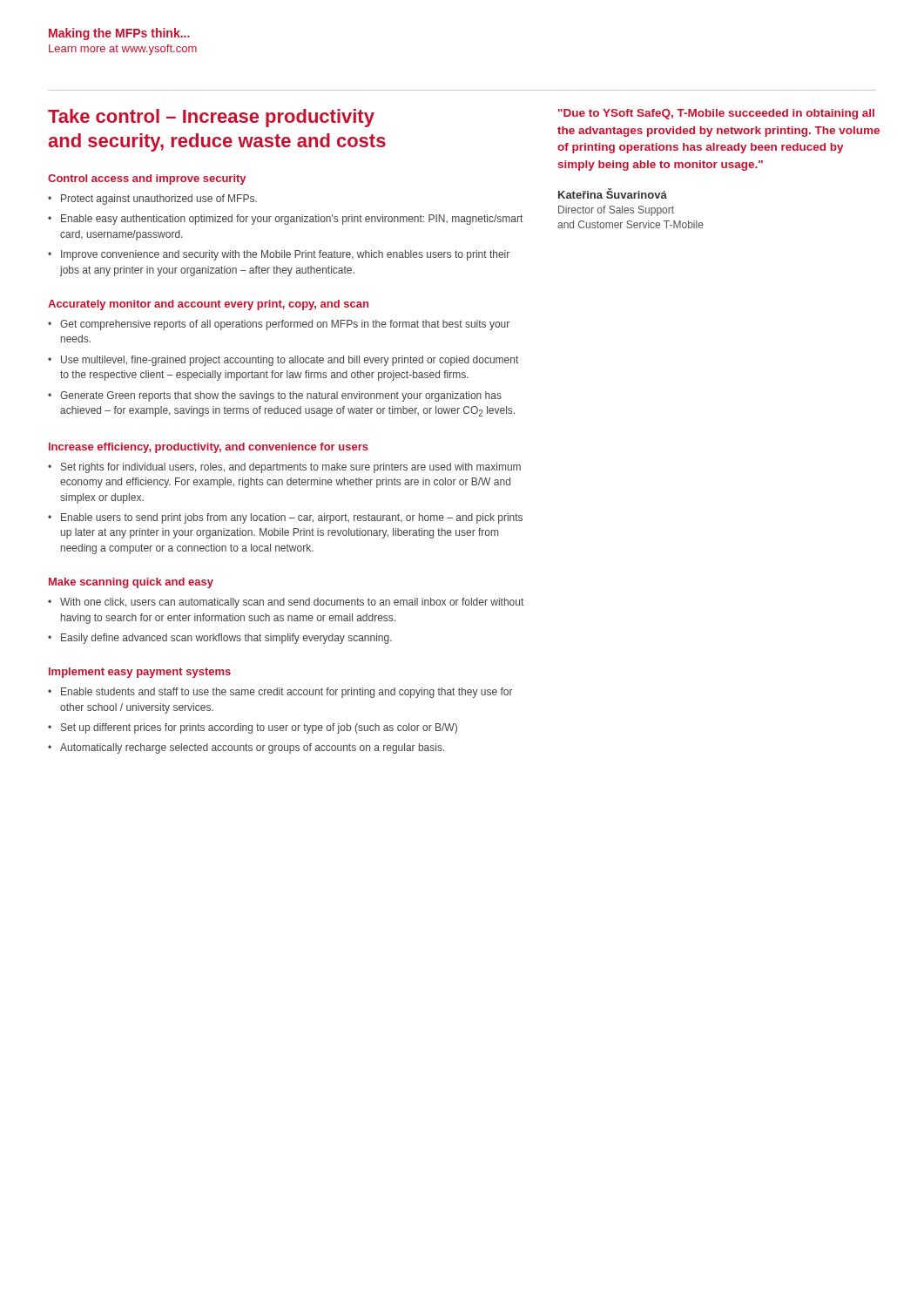Navigate to the region starting "Improve convenience and security with the"

[x=285, y=262]
